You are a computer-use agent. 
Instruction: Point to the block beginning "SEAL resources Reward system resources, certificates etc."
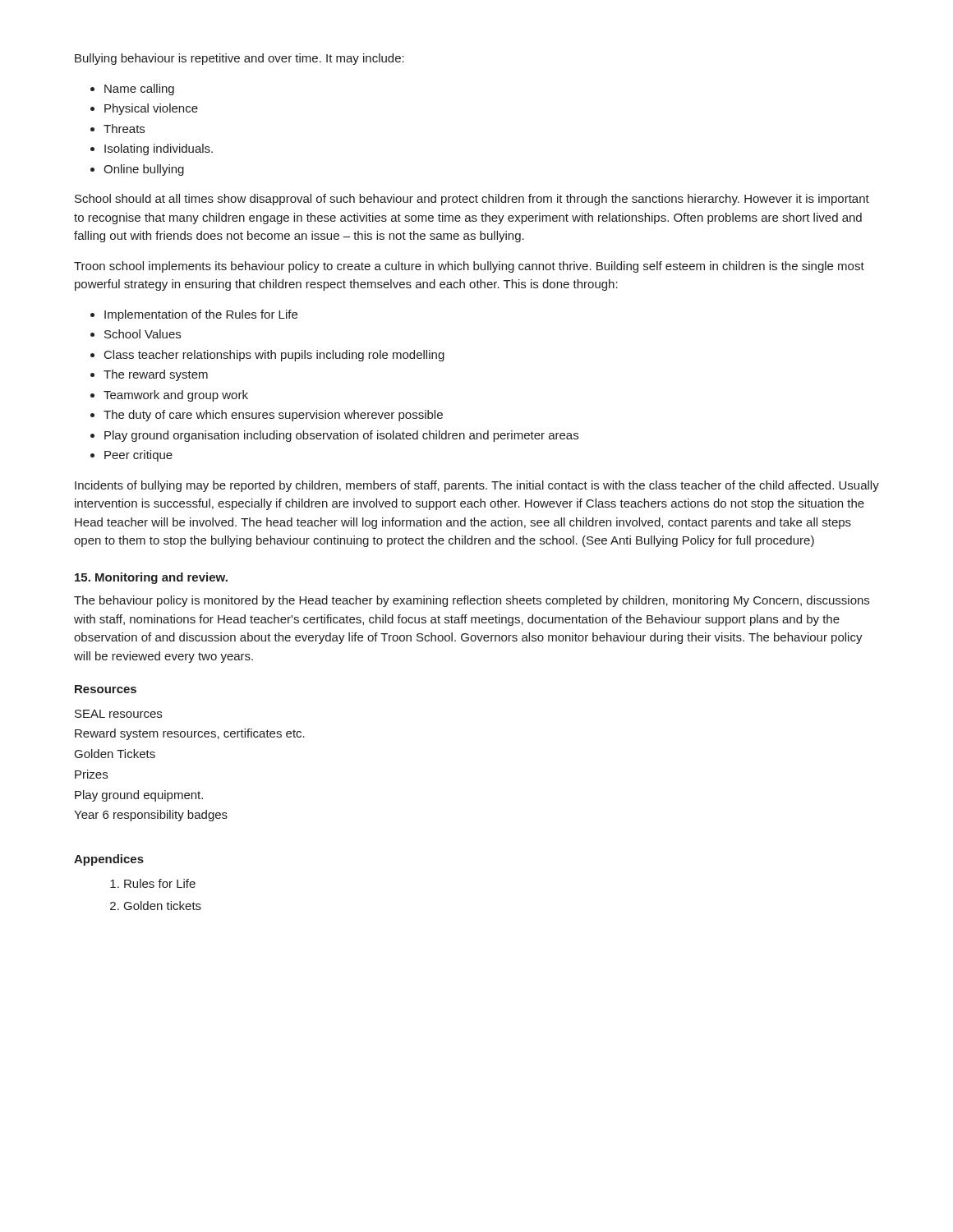(x=118, y=714)
